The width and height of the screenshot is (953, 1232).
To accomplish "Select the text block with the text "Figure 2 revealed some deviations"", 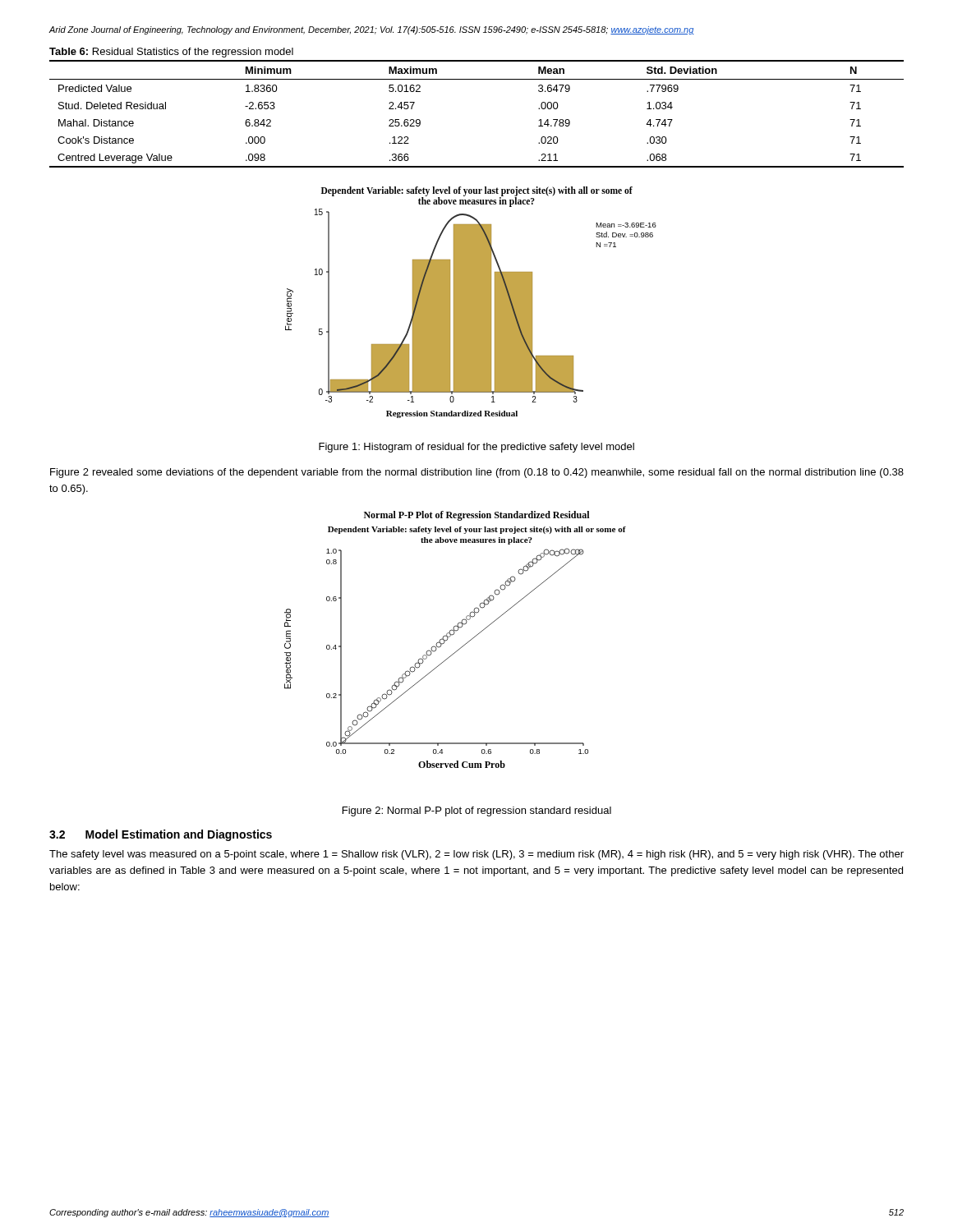I will 476,480.
